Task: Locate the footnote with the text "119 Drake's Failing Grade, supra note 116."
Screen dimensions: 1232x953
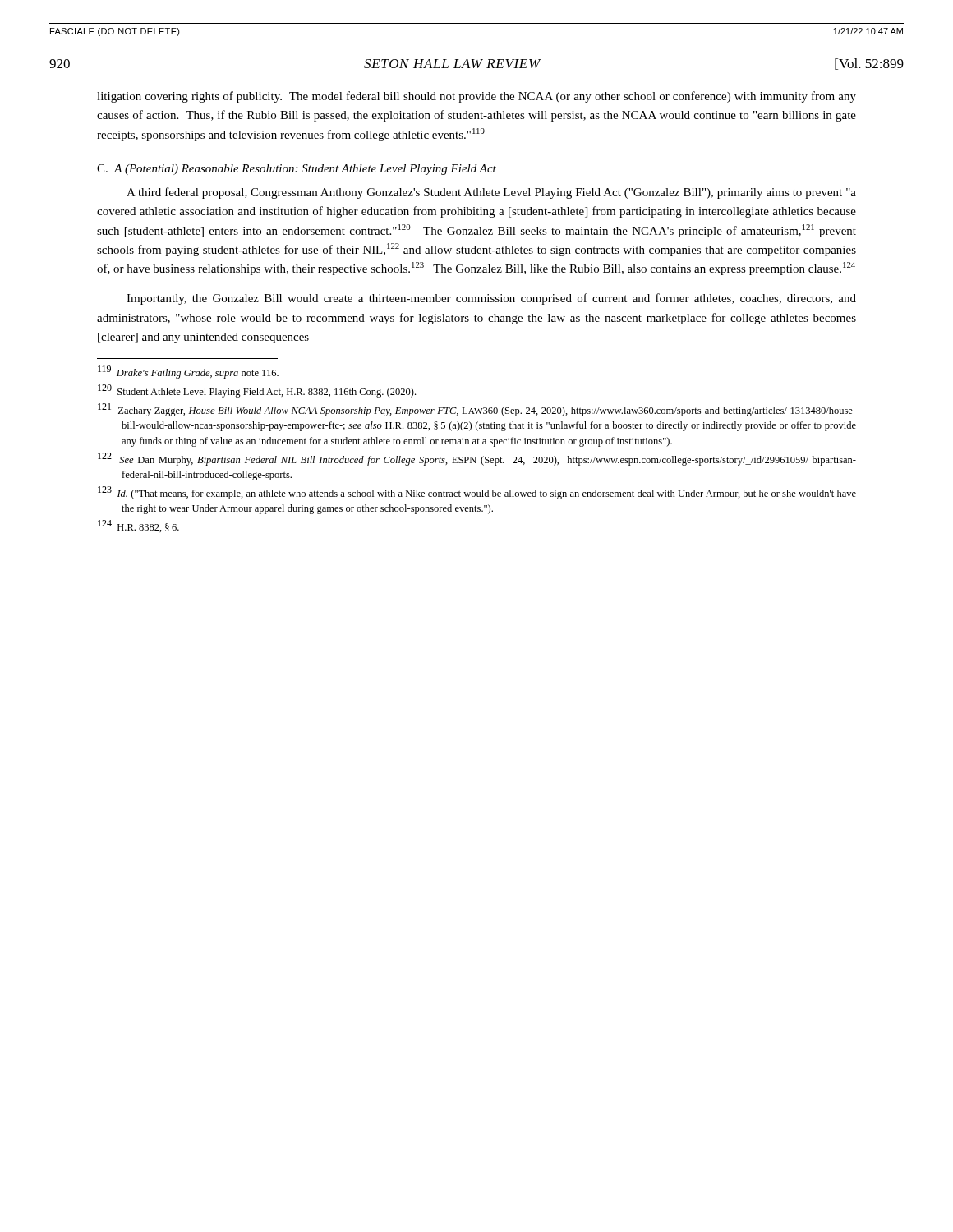Action: tap(188, 372)
